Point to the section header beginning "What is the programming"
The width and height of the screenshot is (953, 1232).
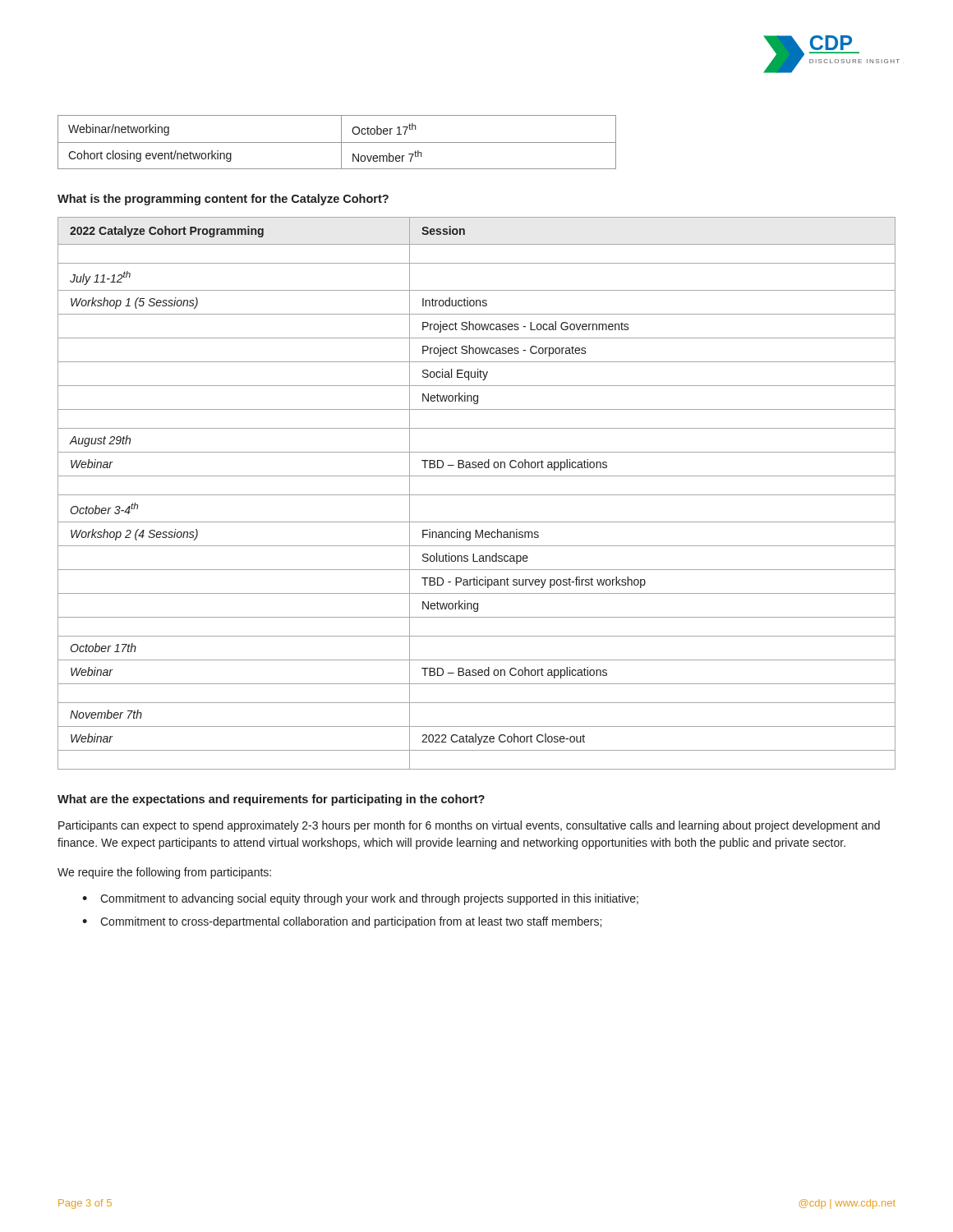223,199
